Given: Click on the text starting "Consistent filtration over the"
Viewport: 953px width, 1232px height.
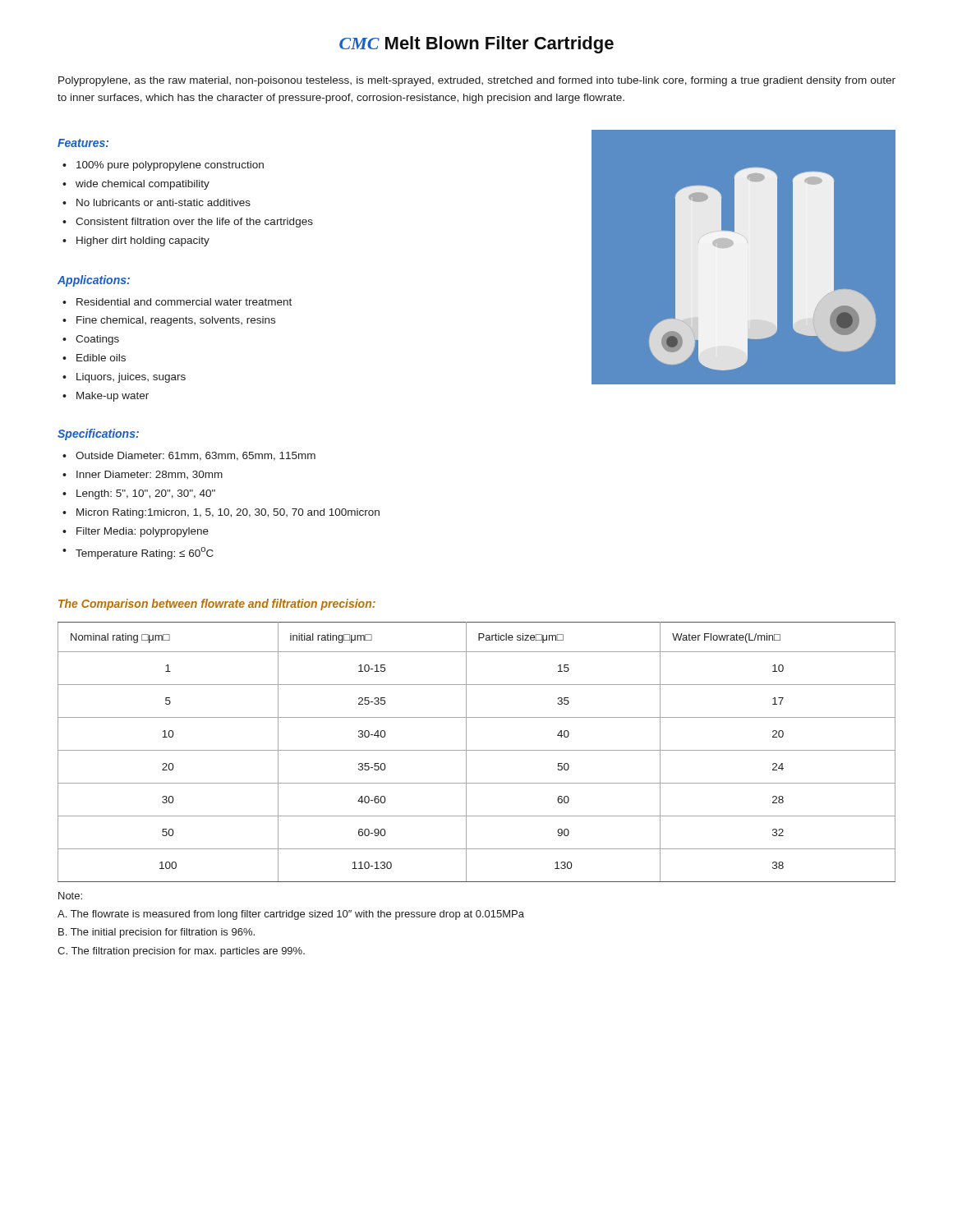Looking at the screenshot, I should click(194, 221).
